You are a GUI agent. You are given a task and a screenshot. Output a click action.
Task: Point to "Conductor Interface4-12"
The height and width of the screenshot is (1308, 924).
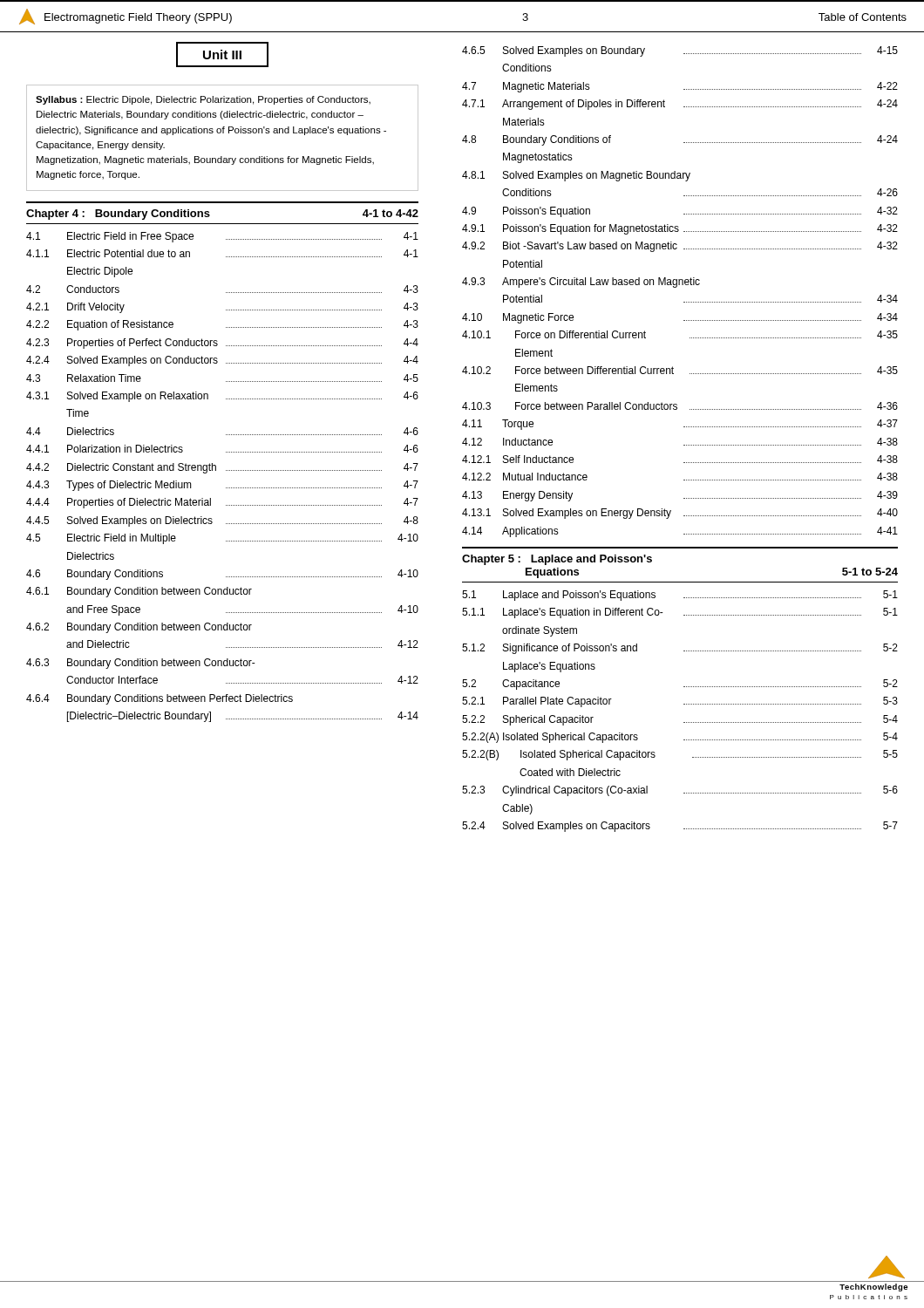[242, 681]
